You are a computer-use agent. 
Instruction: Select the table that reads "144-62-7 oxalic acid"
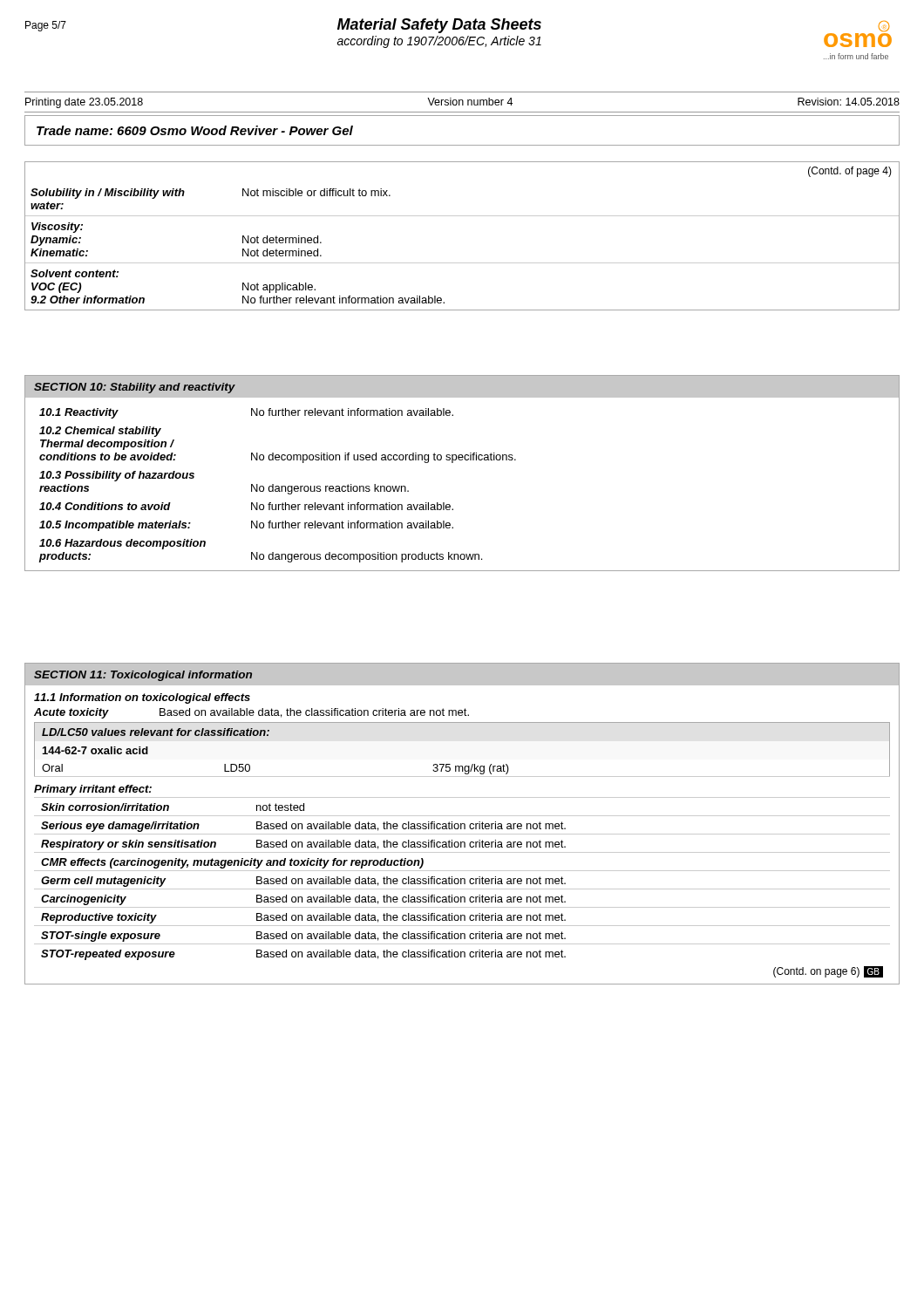click(462, 749)
